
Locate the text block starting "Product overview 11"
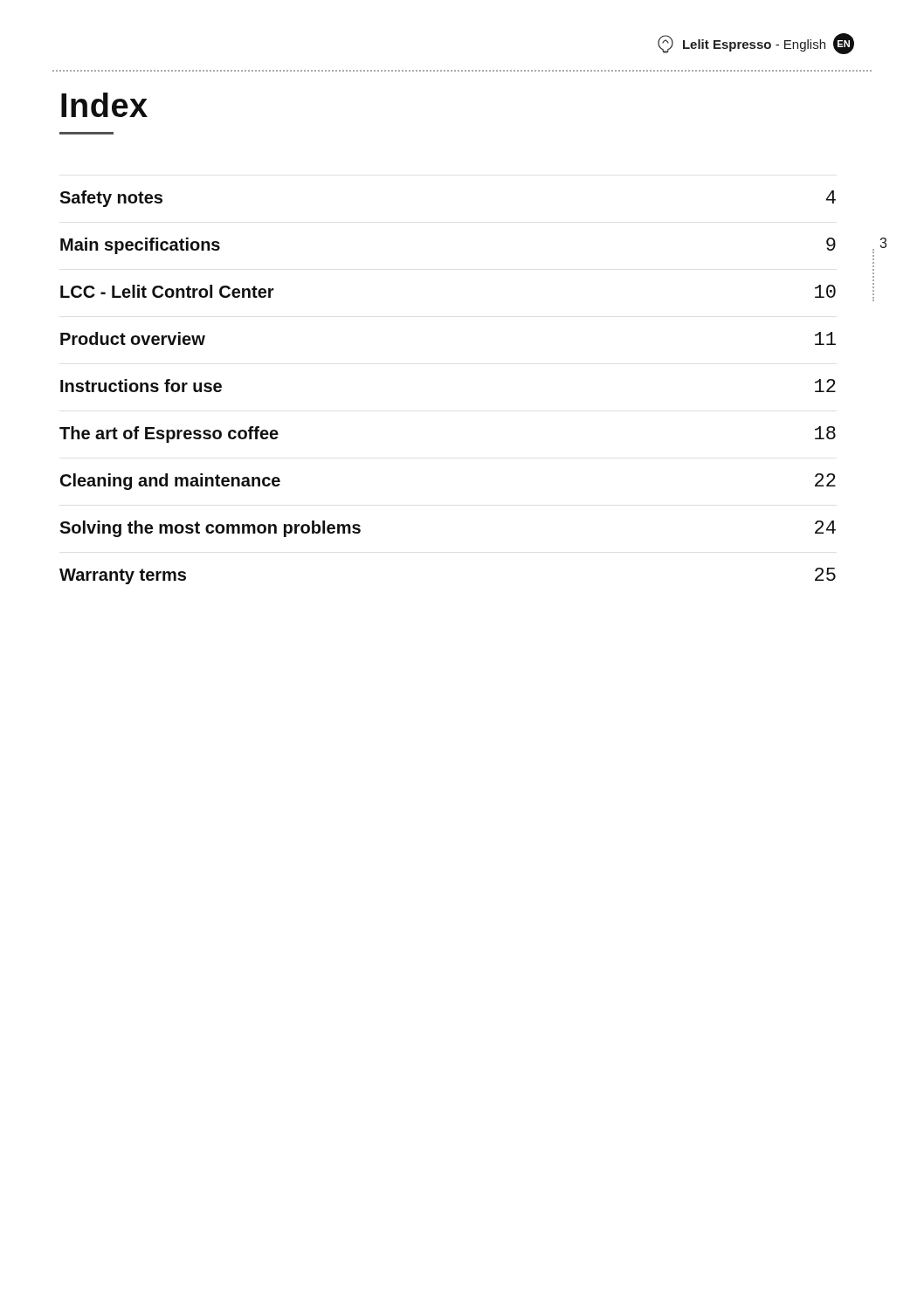pos(139,338)
